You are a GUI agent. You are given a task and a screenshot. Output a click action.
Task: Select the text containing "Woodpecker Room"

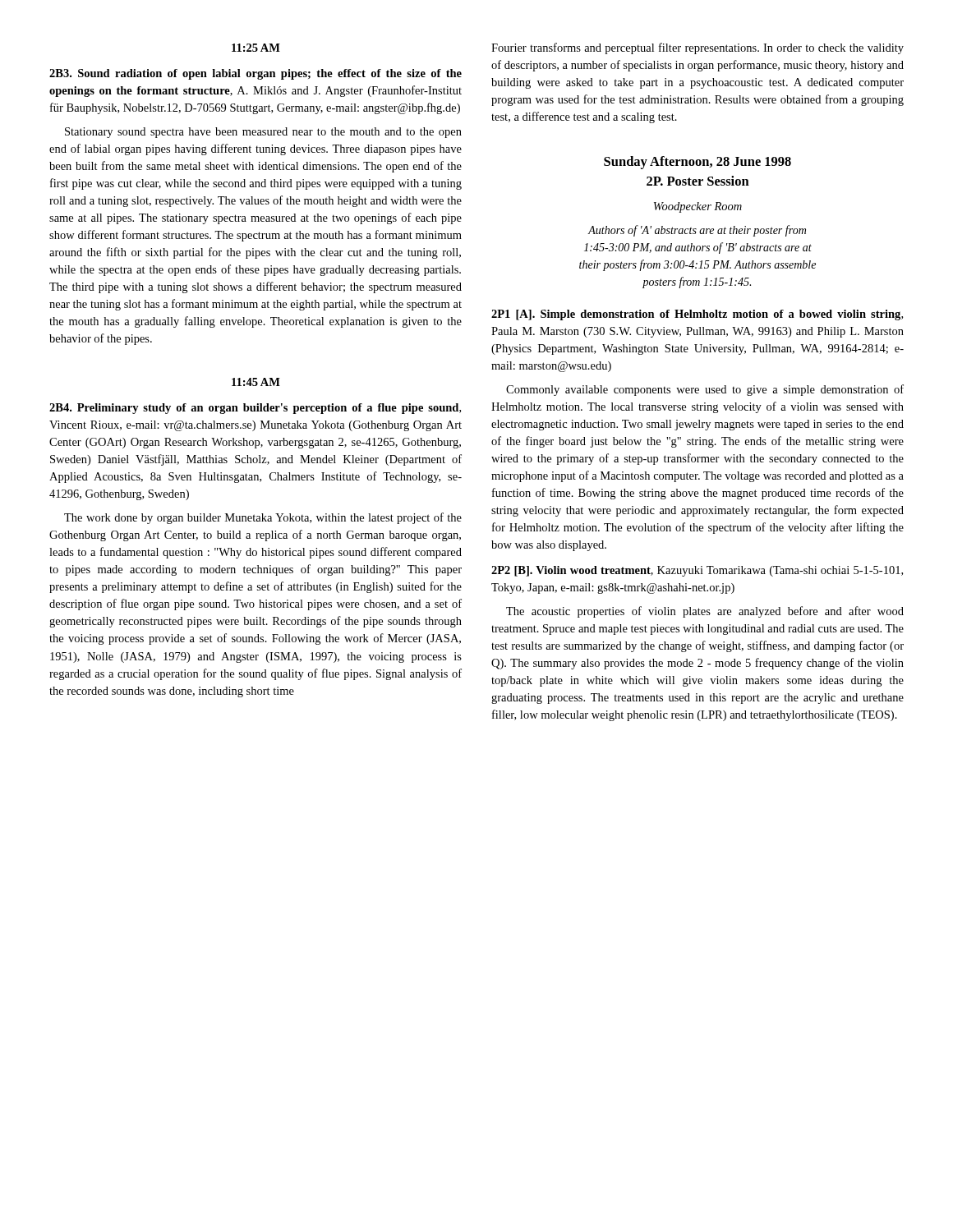point(698,206)
